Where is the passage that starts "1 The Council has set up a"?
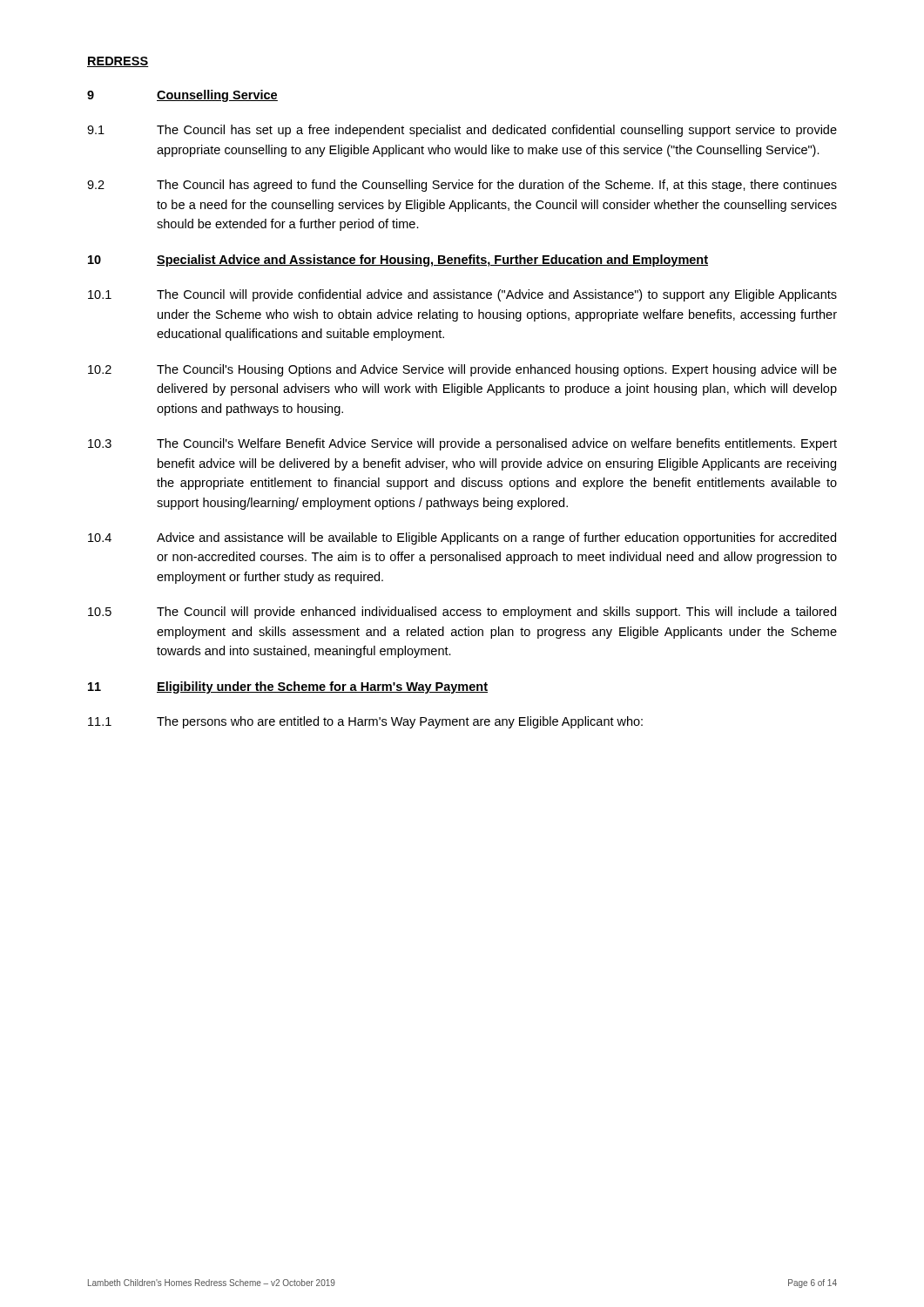924x1307 pixels. click(462, 140)
